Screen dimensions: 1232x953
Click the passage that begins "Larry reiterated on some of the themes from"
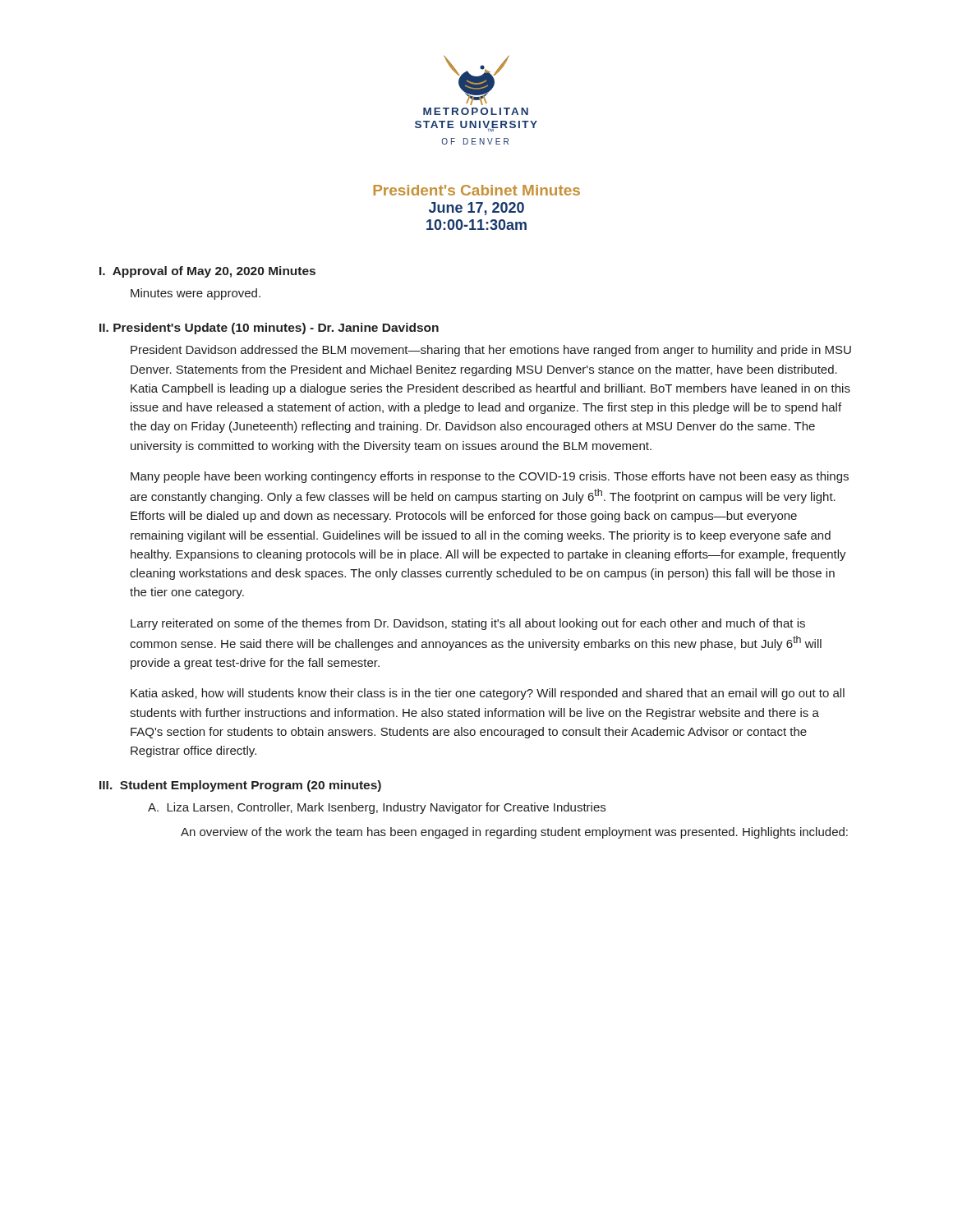476,642
